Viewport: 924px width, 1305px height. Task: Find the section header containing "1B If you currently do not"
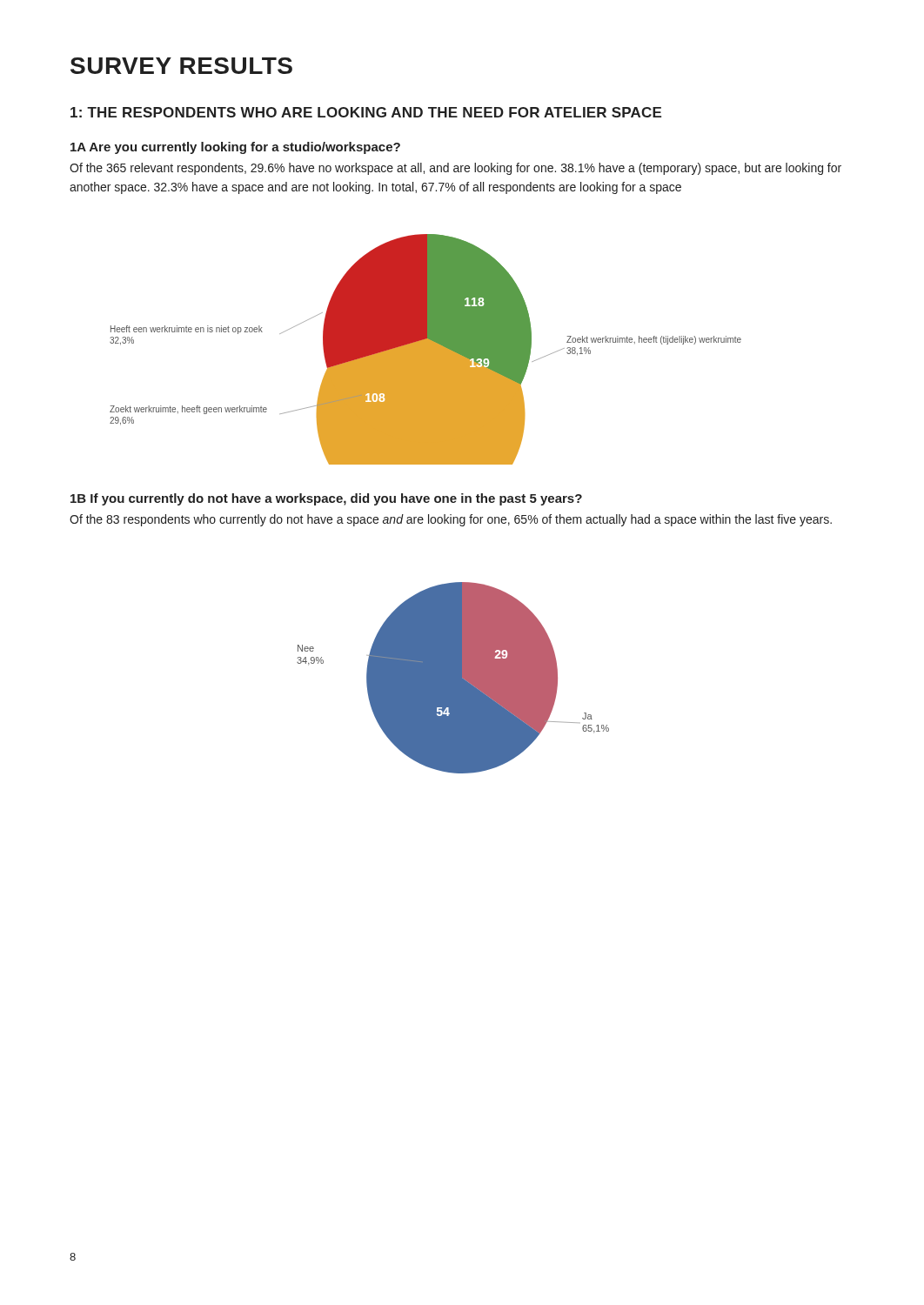(462, 498)
